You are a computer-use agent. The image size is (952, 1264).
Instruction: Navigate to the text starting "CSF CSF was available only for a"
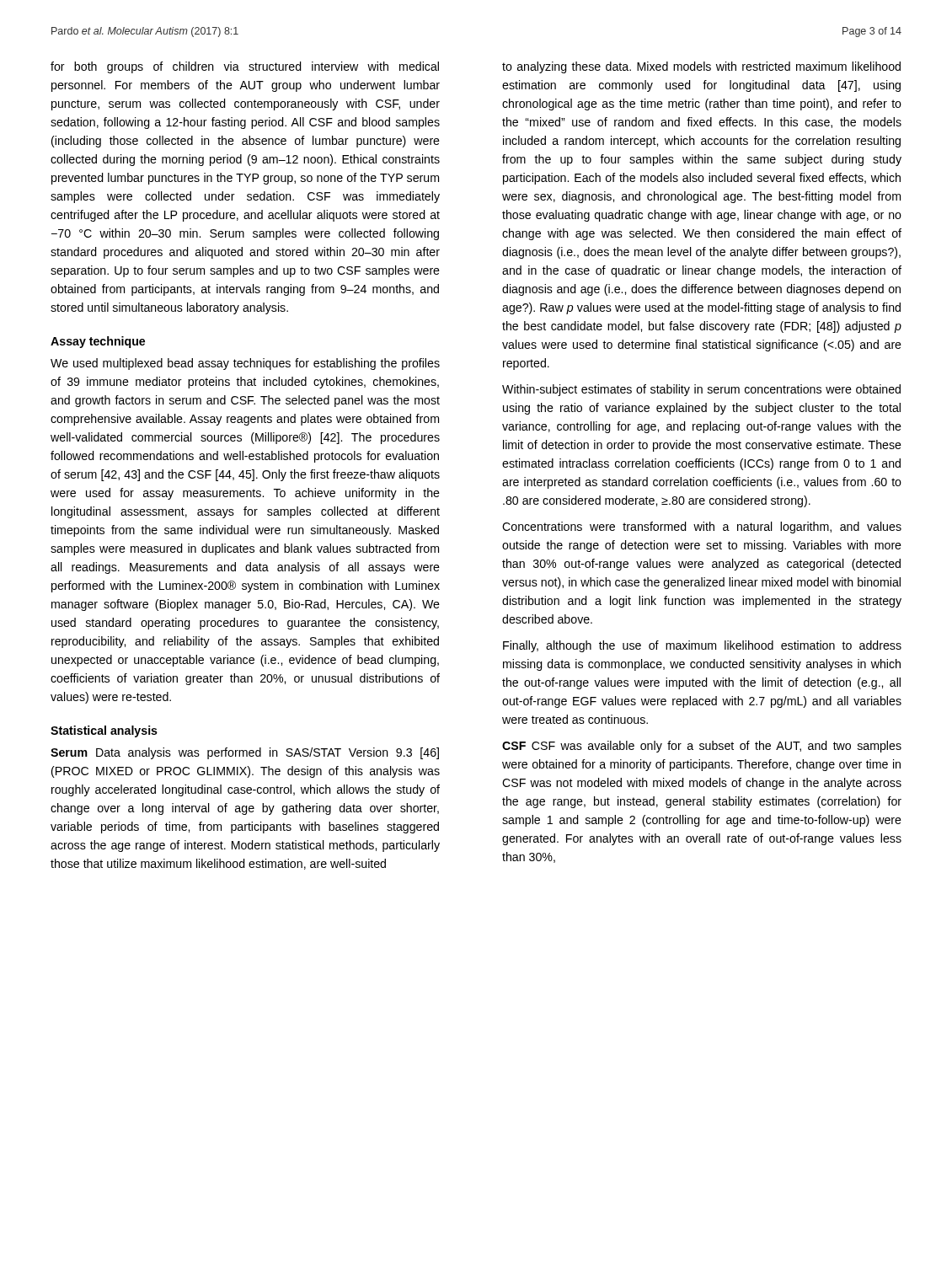(x=702, y=801)
